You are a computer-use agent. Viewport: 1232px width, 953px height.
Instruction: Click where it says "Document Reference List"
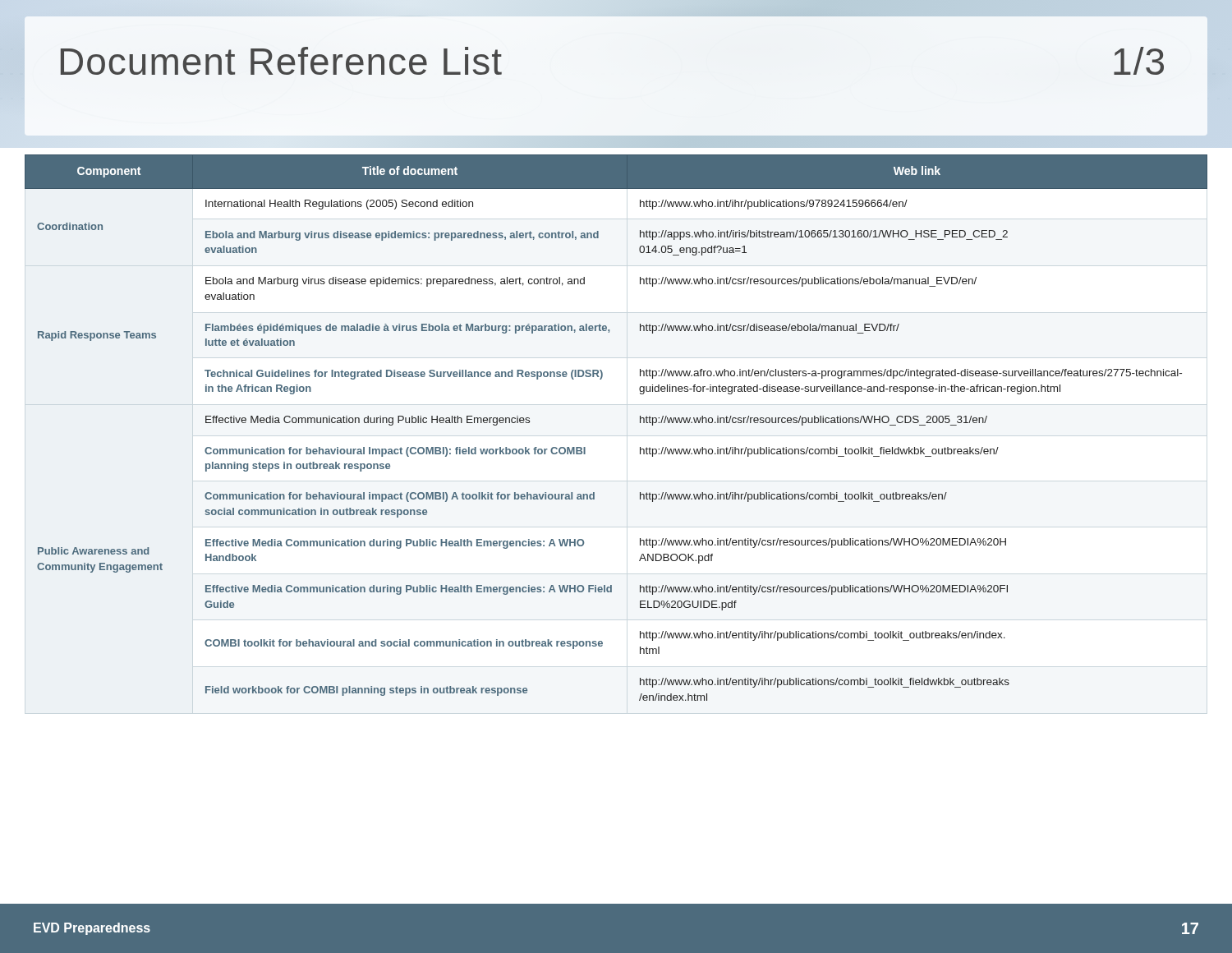pyautogui.click(x=280, y=62)
